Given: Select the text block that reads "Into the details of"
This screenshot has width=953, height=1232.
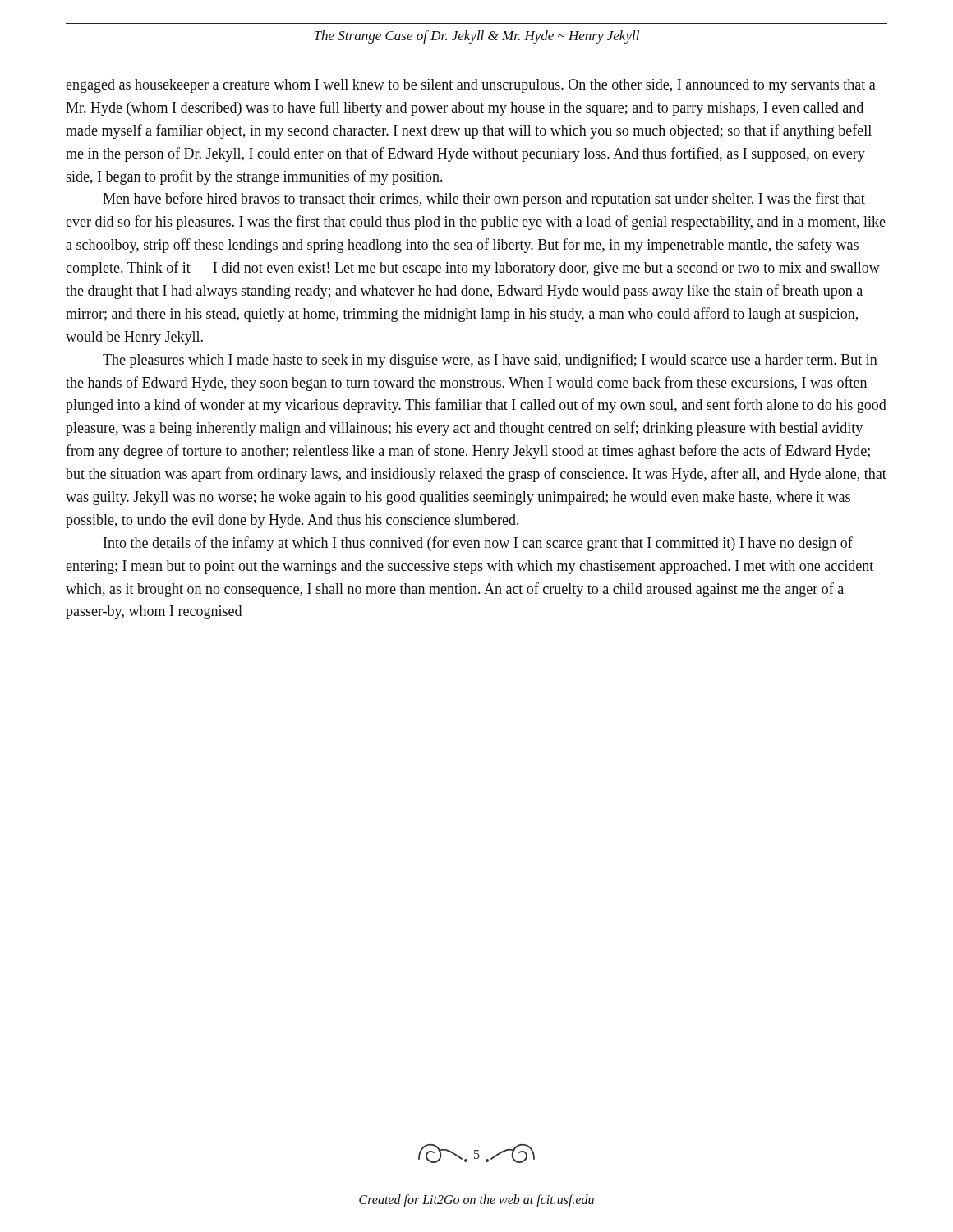Looking at the screenshot, I should pos(476,578).
